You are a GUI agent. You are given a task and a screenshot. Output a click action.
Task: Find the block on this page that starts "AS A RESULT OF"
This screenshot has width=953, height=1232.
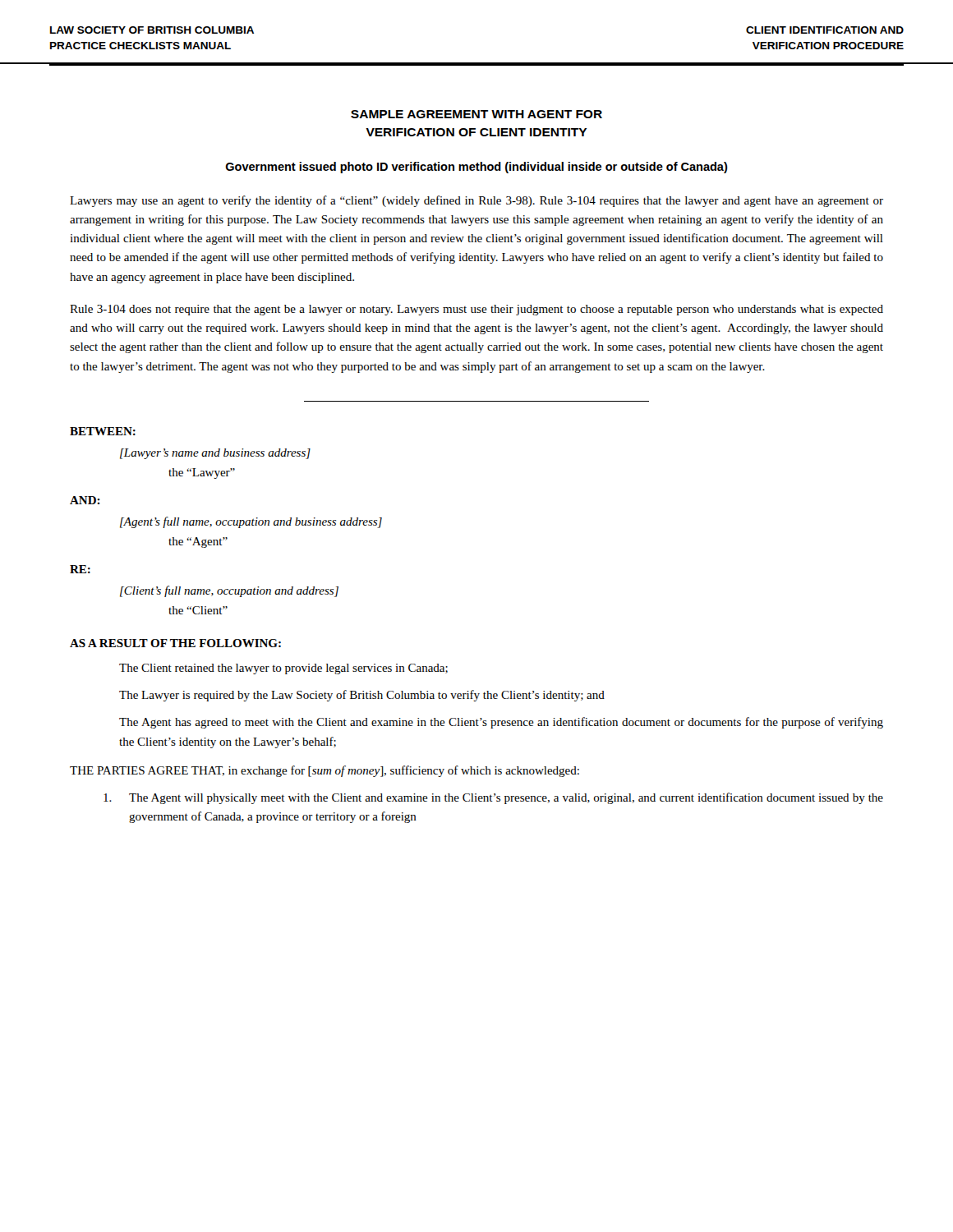(176, 643)
